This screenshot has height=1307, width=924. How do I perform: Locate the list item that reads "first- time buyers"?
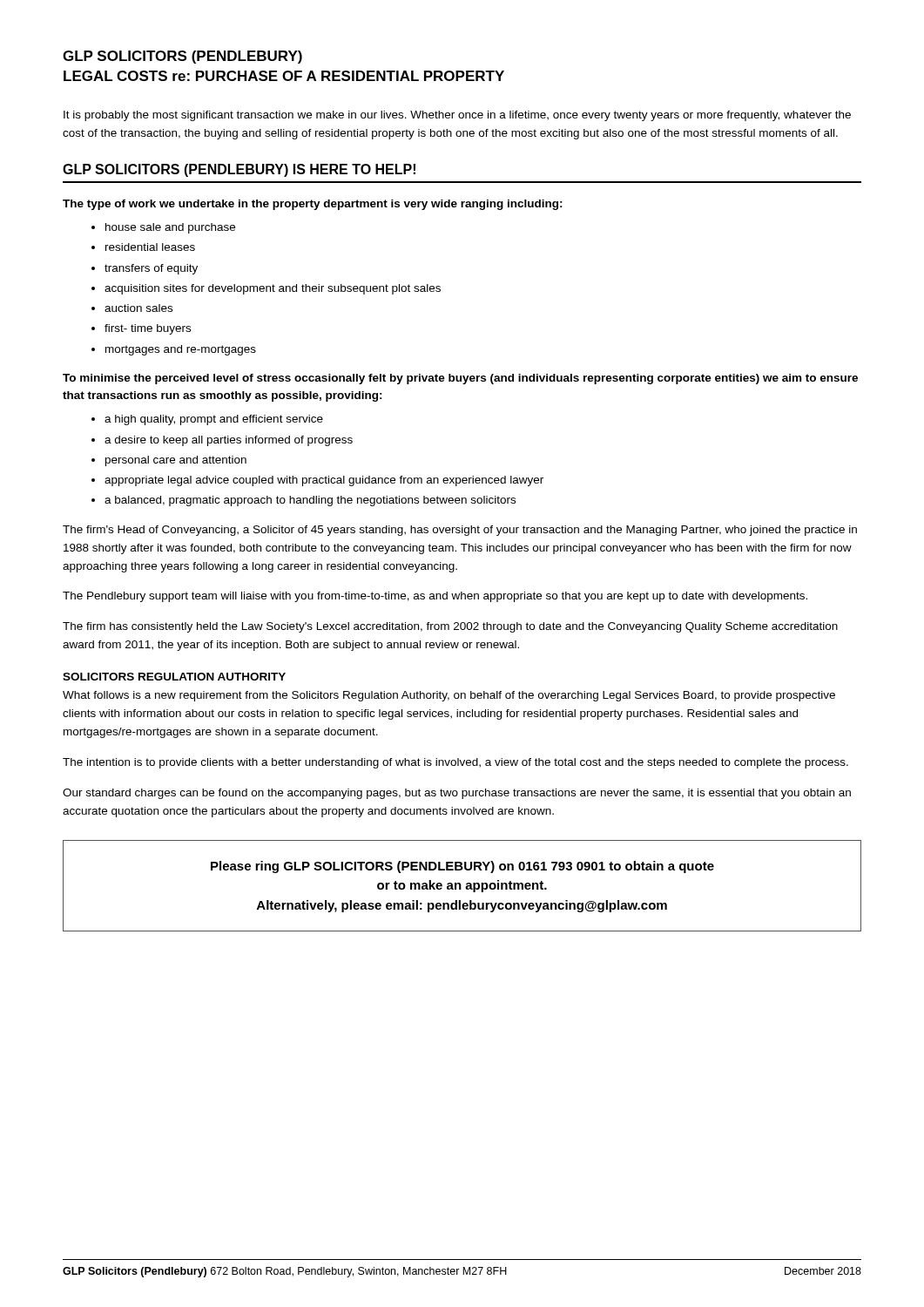click(x=148, y=328)
